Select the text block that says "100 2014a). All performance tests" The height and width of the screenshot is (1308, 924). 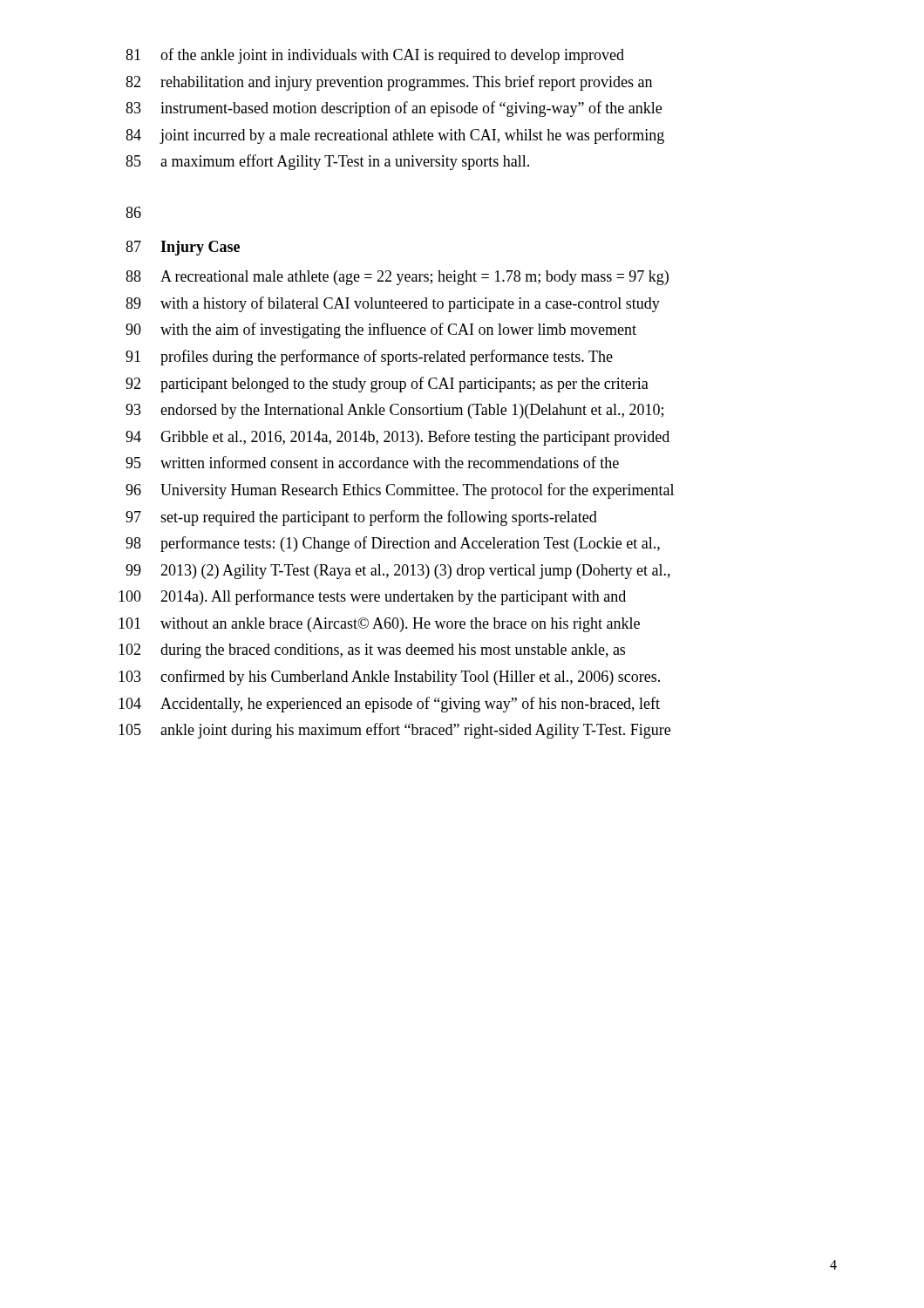pos(471,597)
